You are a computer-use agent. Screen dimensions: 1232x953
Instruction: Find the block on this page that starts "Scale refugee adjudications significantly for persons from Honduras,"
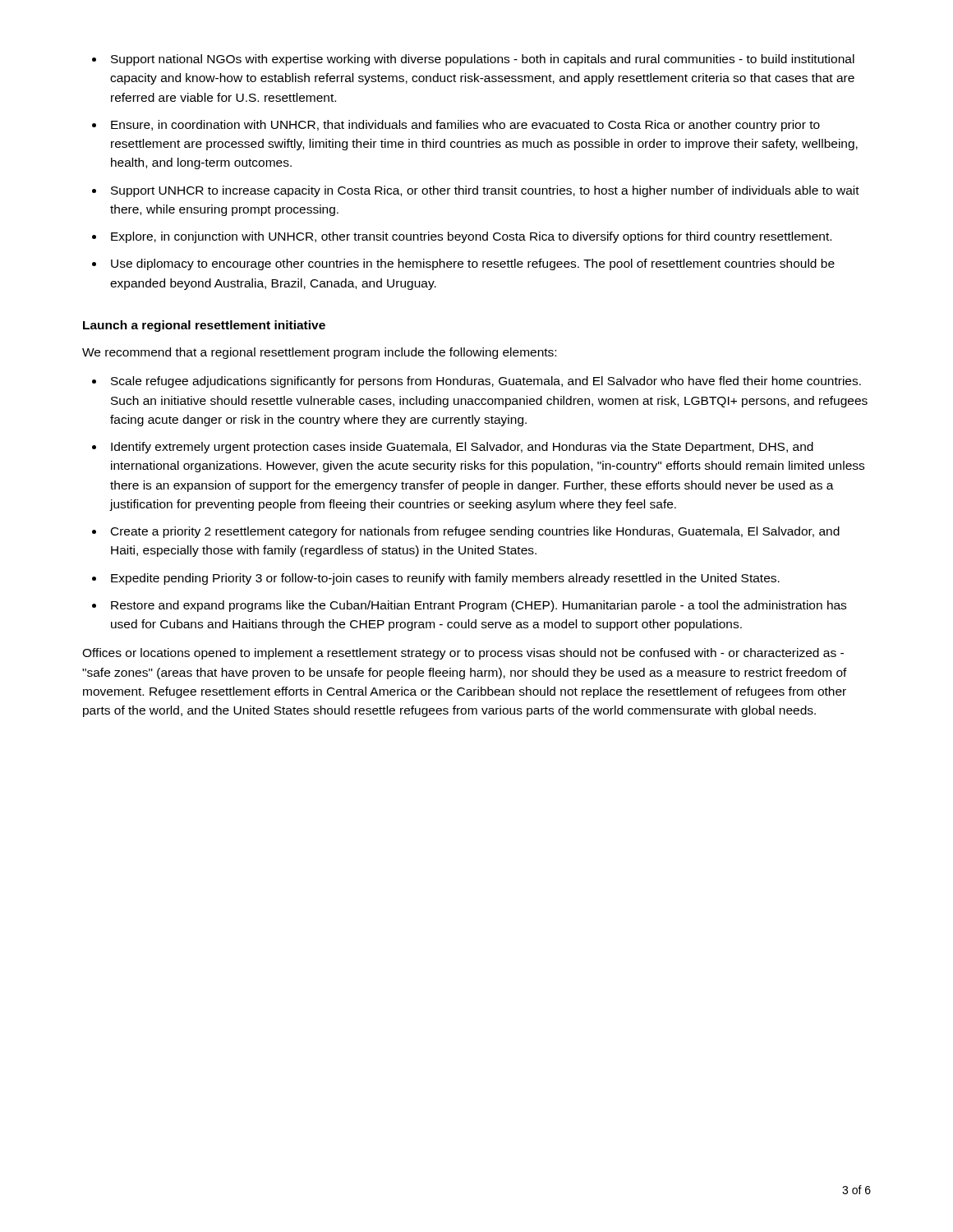tap(488, 400)
